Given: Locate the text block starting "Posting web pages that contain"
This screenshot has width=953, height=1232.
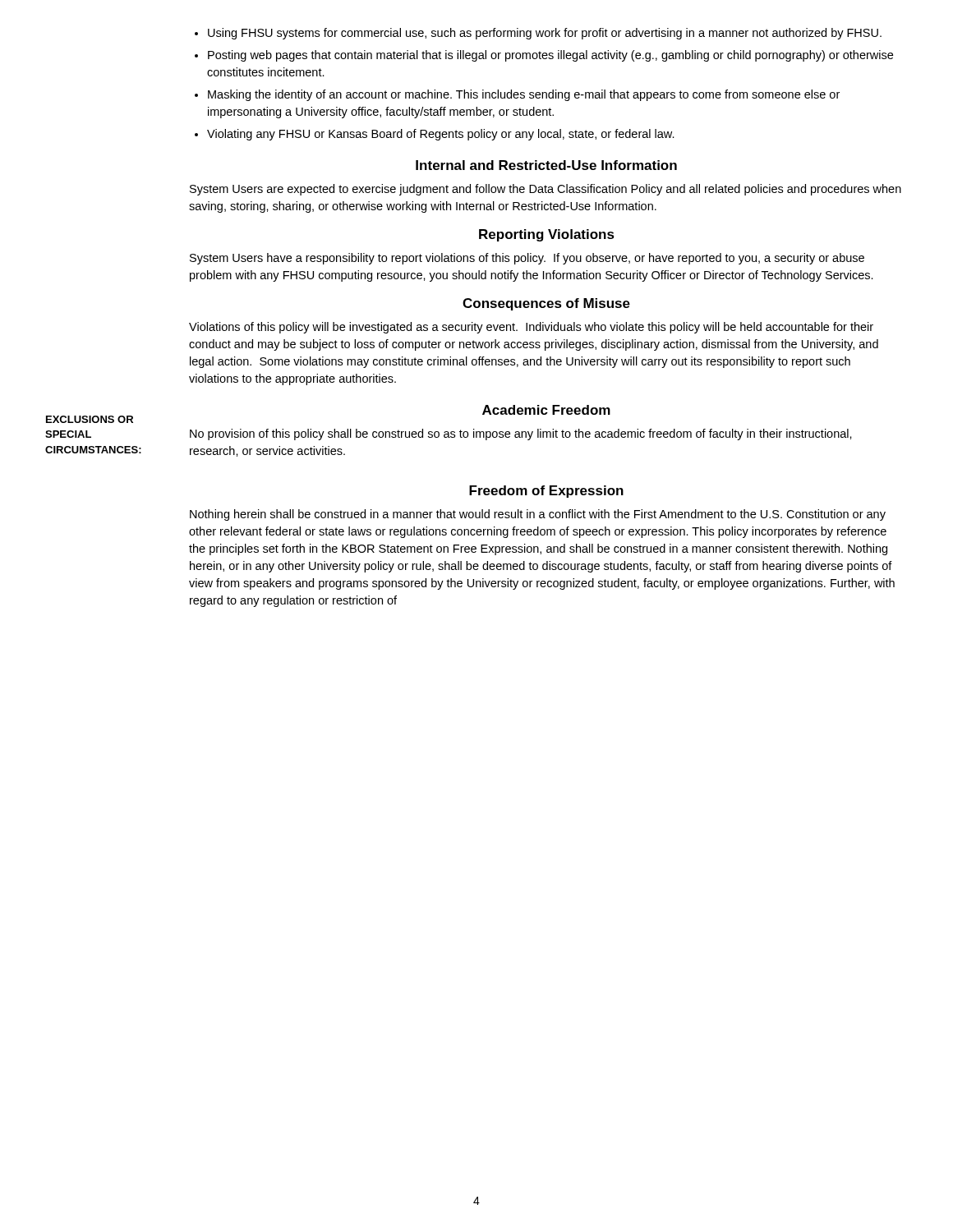Looking at the screenshot, I should point(555,64).
